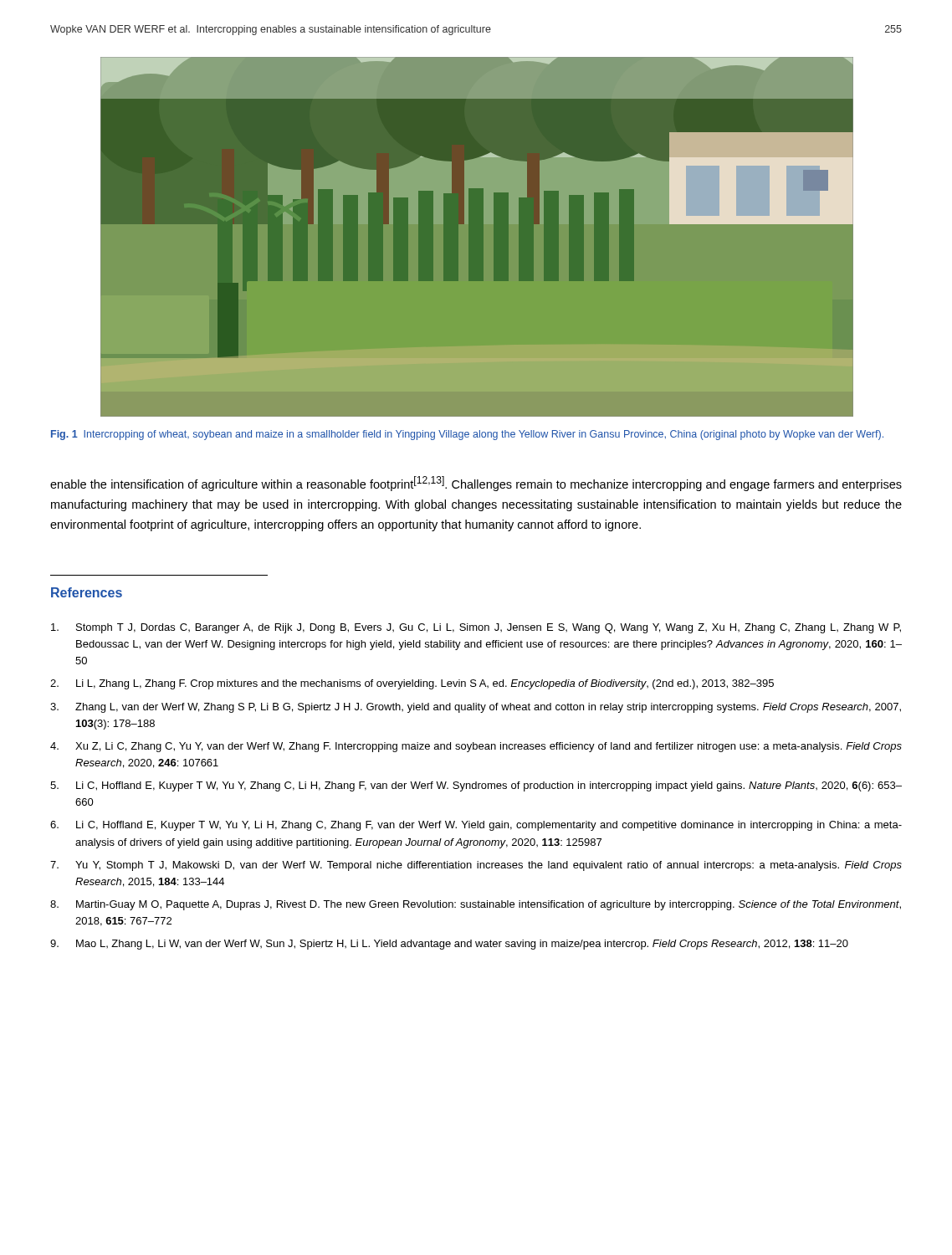Click on the list item with the text "9. Mao L, Zhang"

(x=476, y=944)
